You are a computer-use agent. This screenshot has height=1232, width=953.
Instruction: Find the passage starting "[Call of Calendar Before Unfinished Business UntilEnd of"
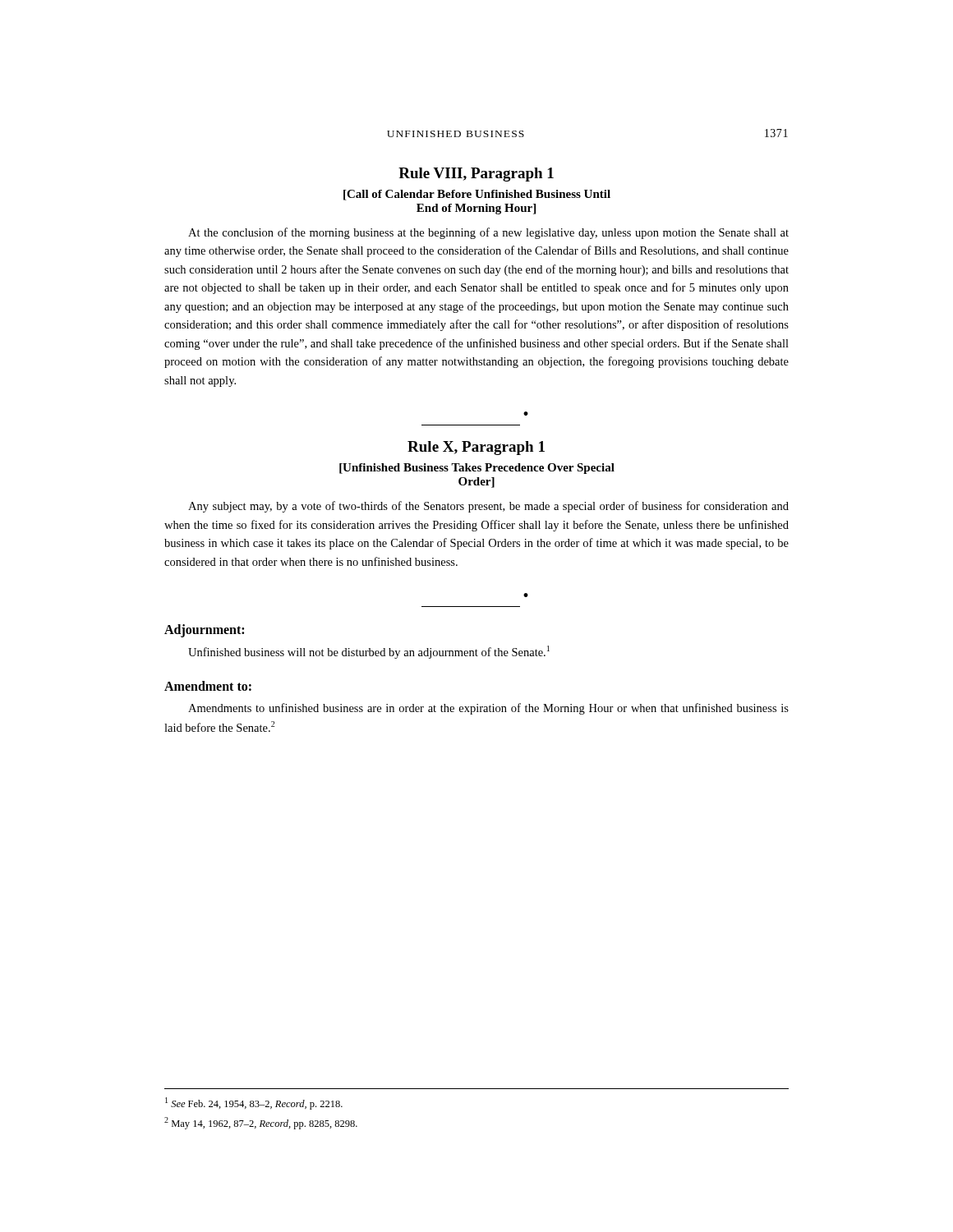pos(476,201)
